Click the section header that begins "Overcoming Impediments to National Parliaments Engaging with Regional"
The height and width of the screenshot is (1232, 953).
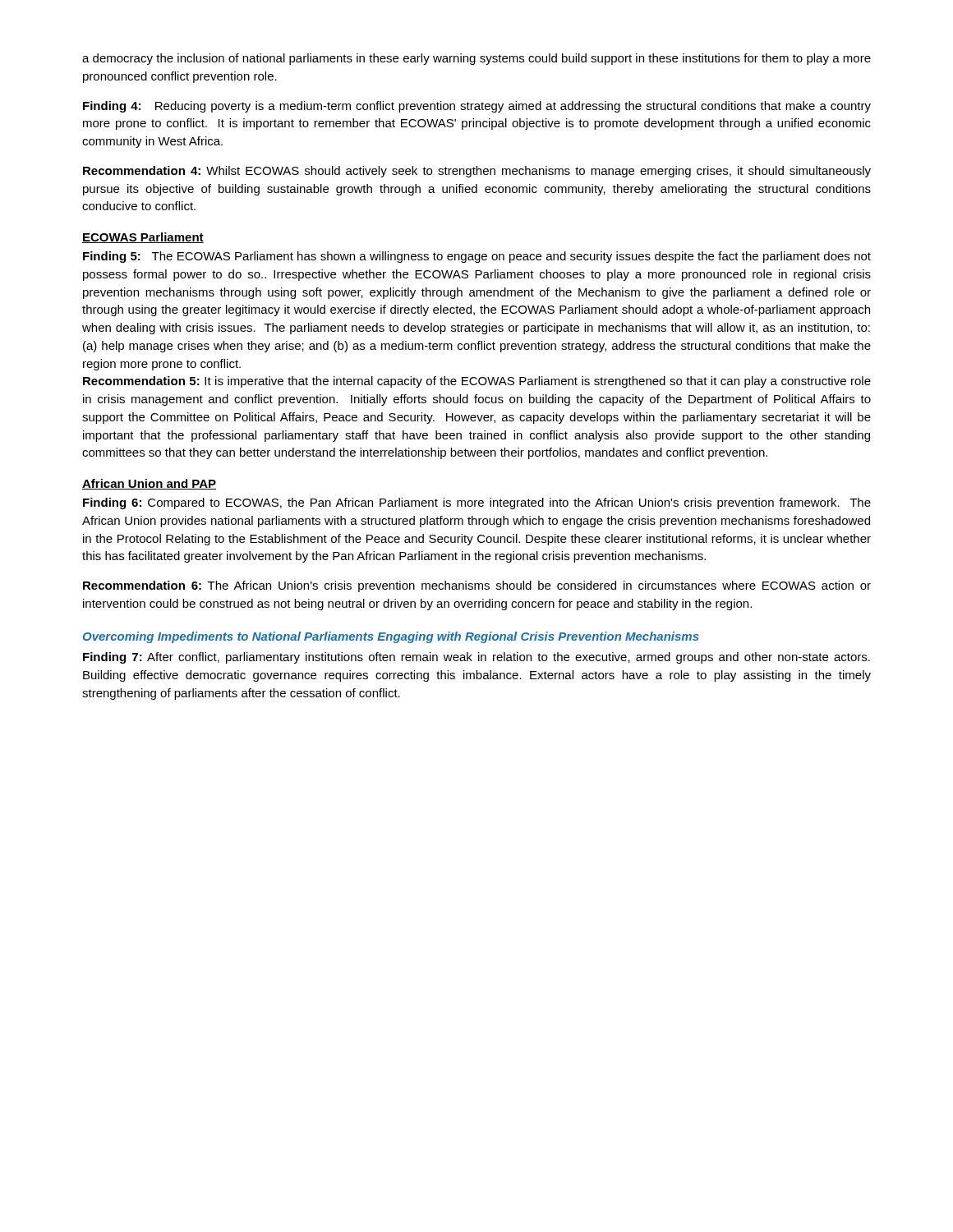[x=391, y=636]
